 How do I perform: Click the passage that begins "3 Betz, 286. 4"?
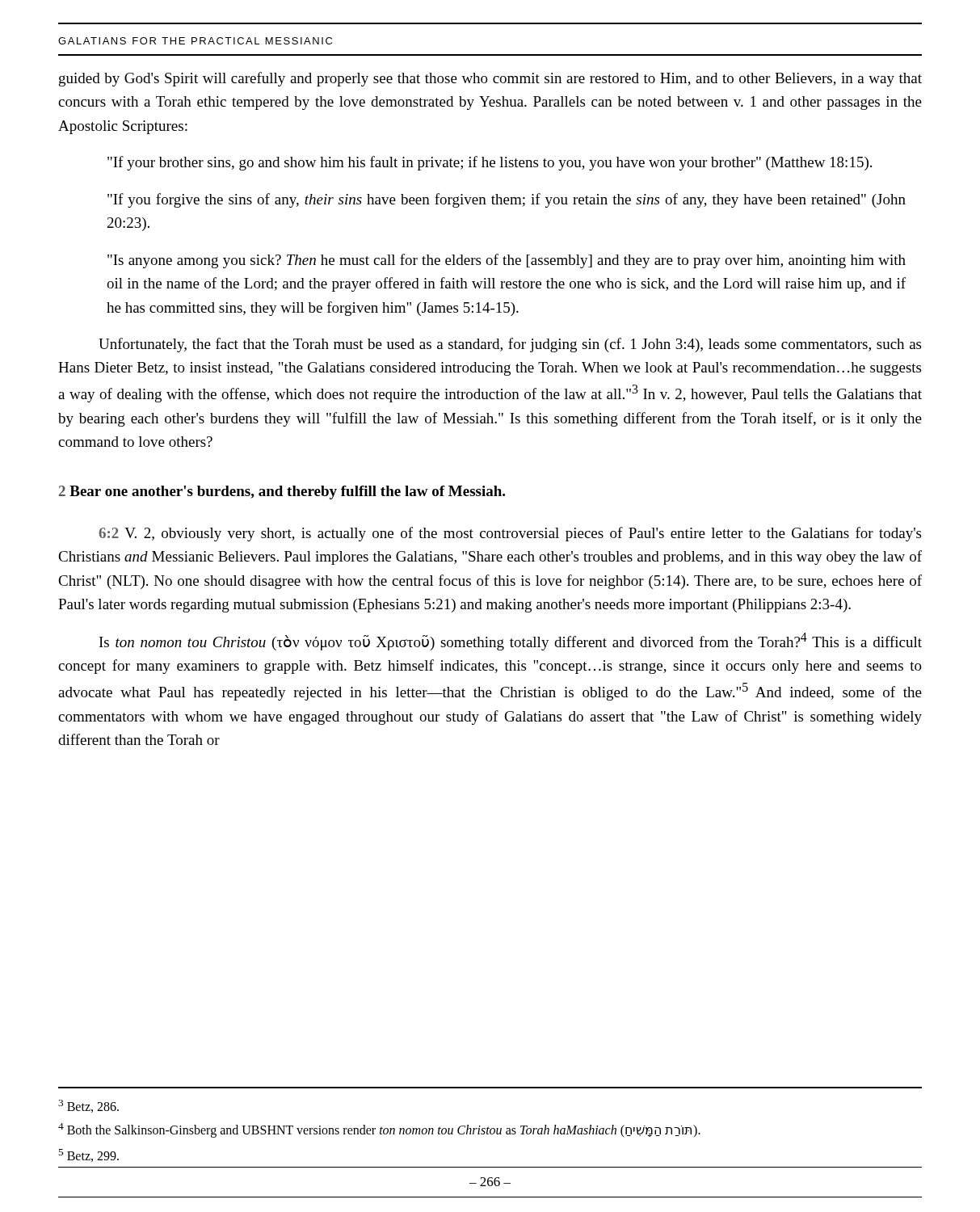click(x=490, y=1130)
